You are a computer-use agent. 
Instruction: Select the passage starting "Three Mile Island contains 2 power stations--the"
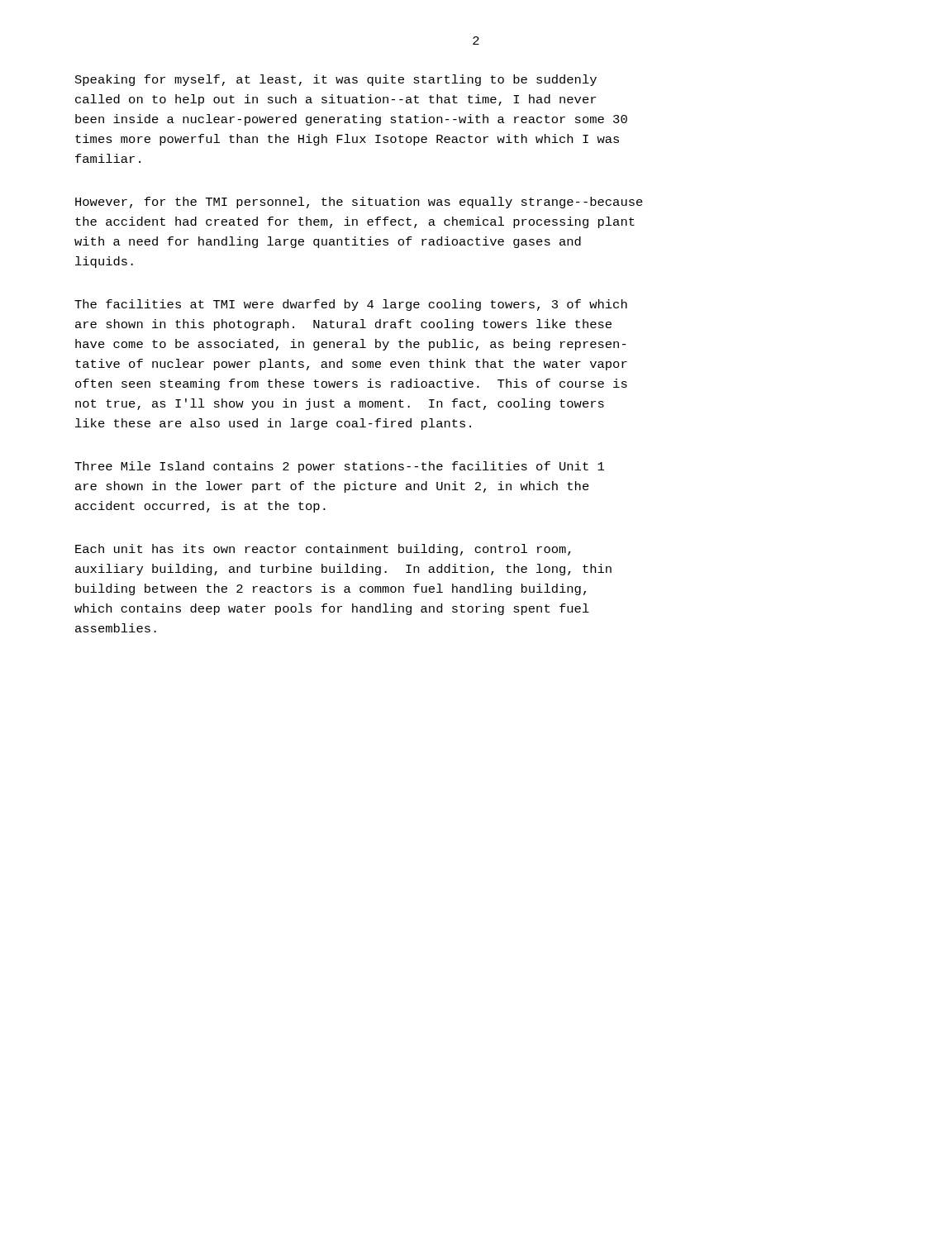[x=340, y=487]
